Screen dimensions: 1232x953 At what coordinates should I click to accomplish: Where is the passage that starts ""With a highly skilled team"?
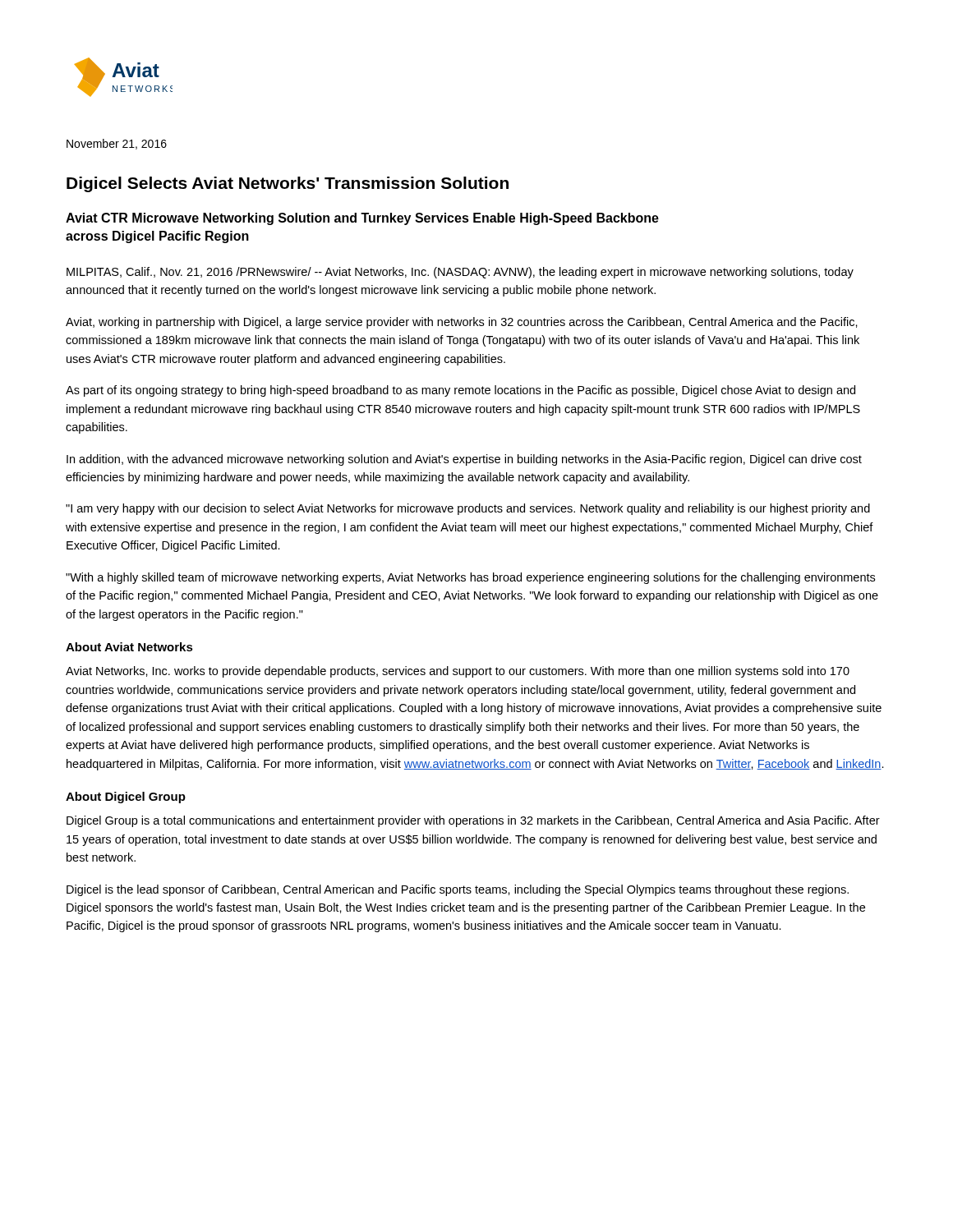point(472,596)
